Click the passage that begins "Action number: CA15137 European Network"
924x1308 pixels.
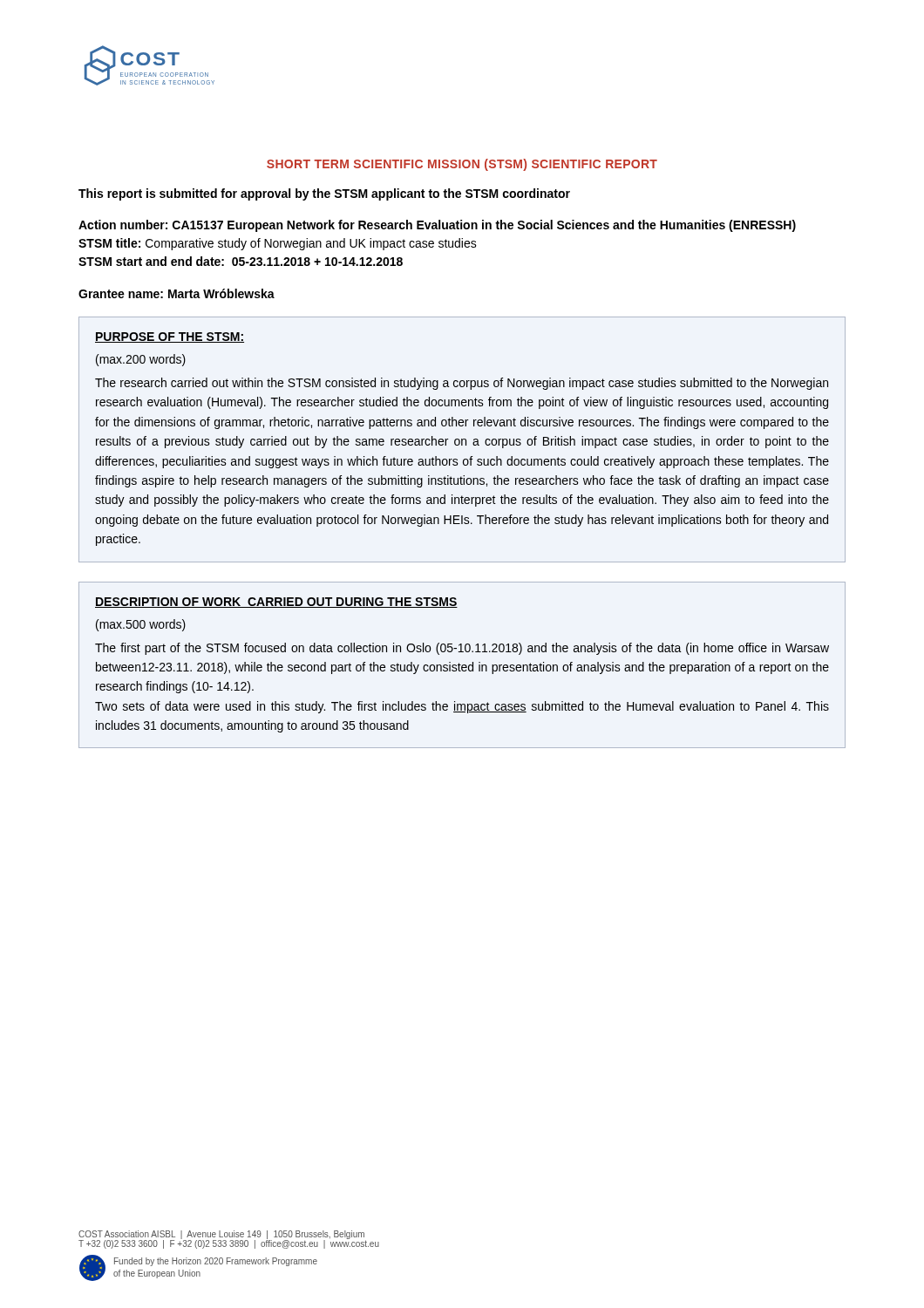[437, 243]
